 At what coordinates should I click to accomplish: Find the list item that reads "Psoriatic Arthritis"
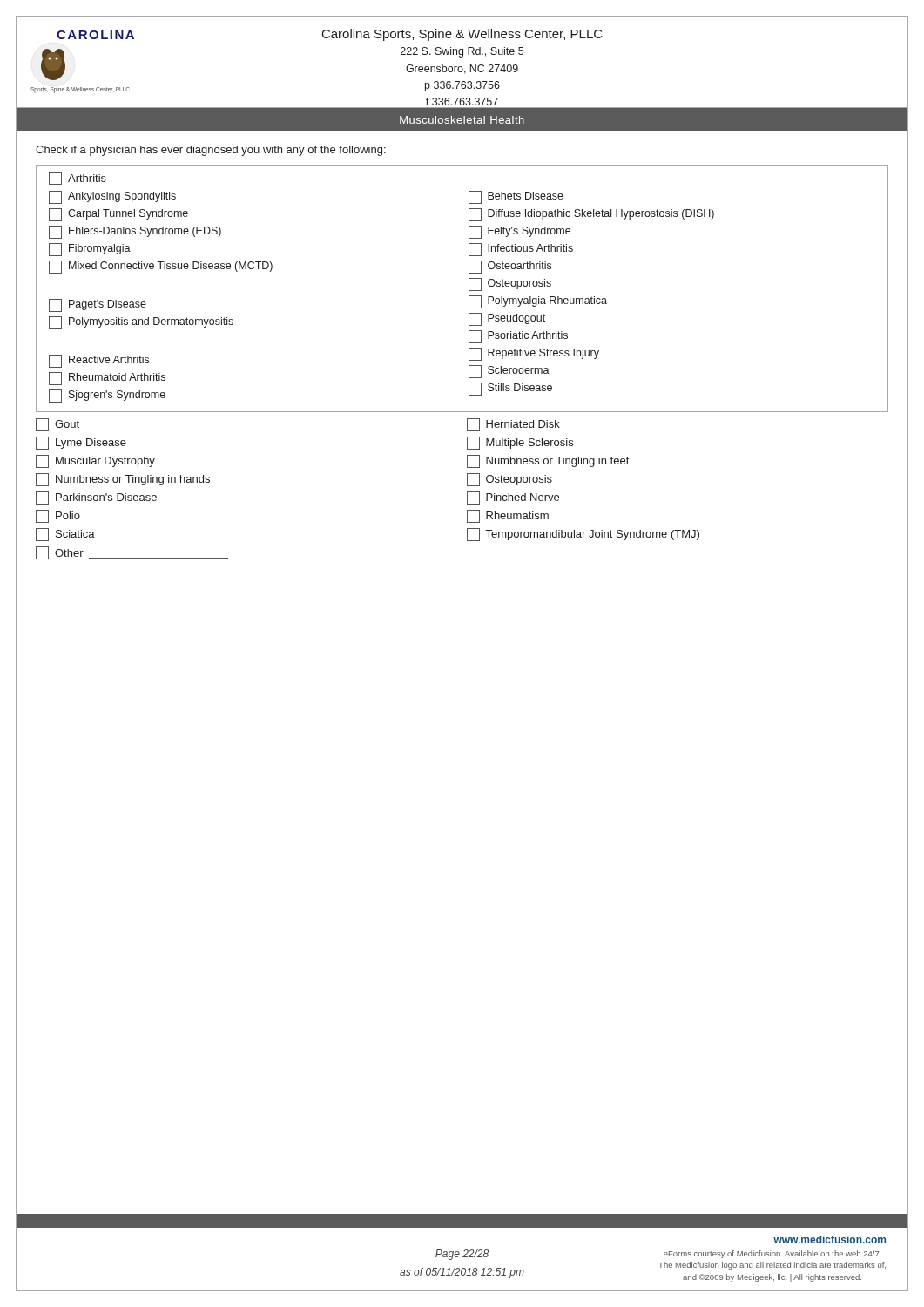point(518,336)
